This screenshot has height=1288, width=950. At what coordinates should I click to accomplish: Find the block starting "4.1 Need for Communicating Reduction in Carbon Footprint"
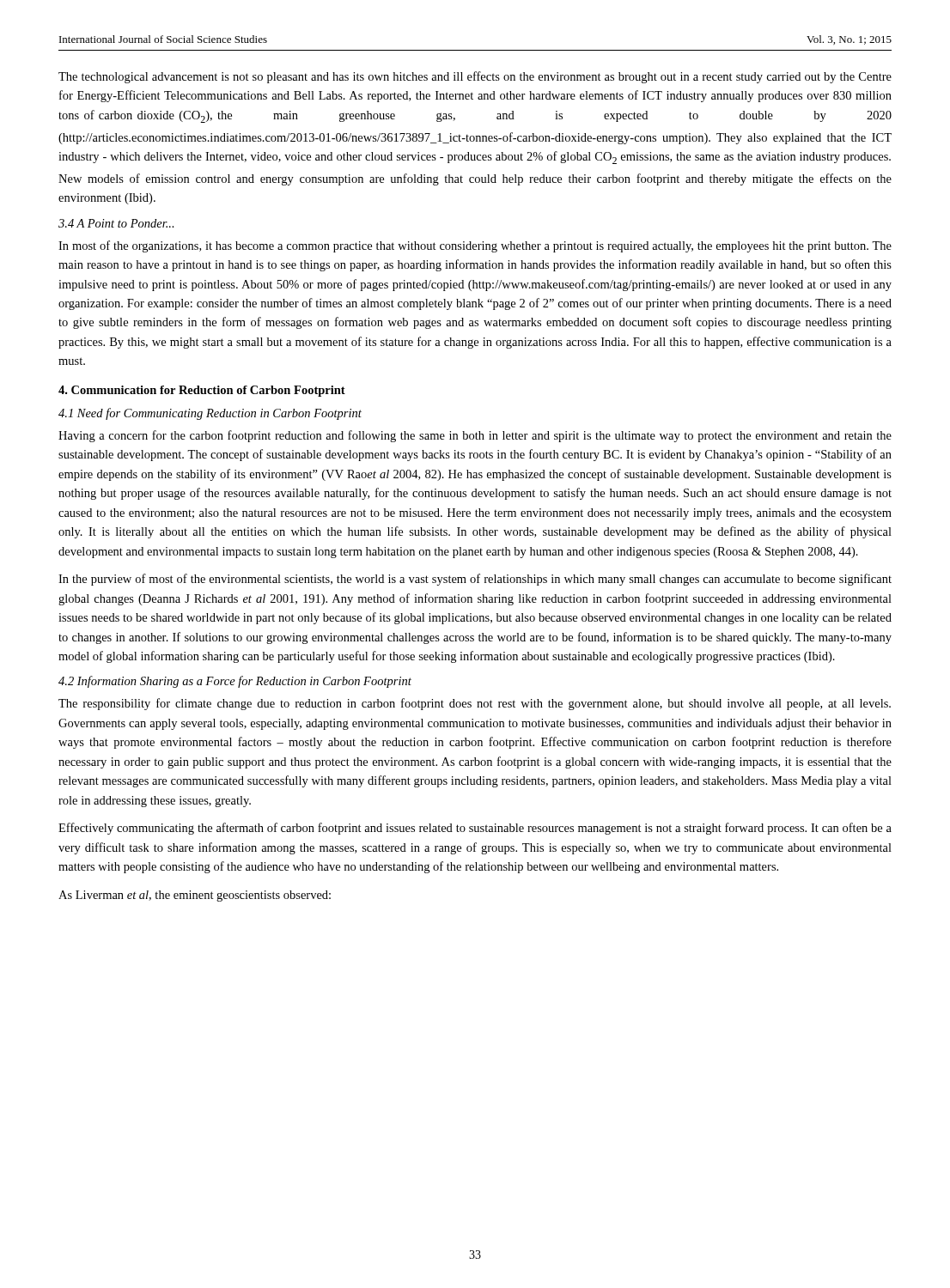(210, 413)
